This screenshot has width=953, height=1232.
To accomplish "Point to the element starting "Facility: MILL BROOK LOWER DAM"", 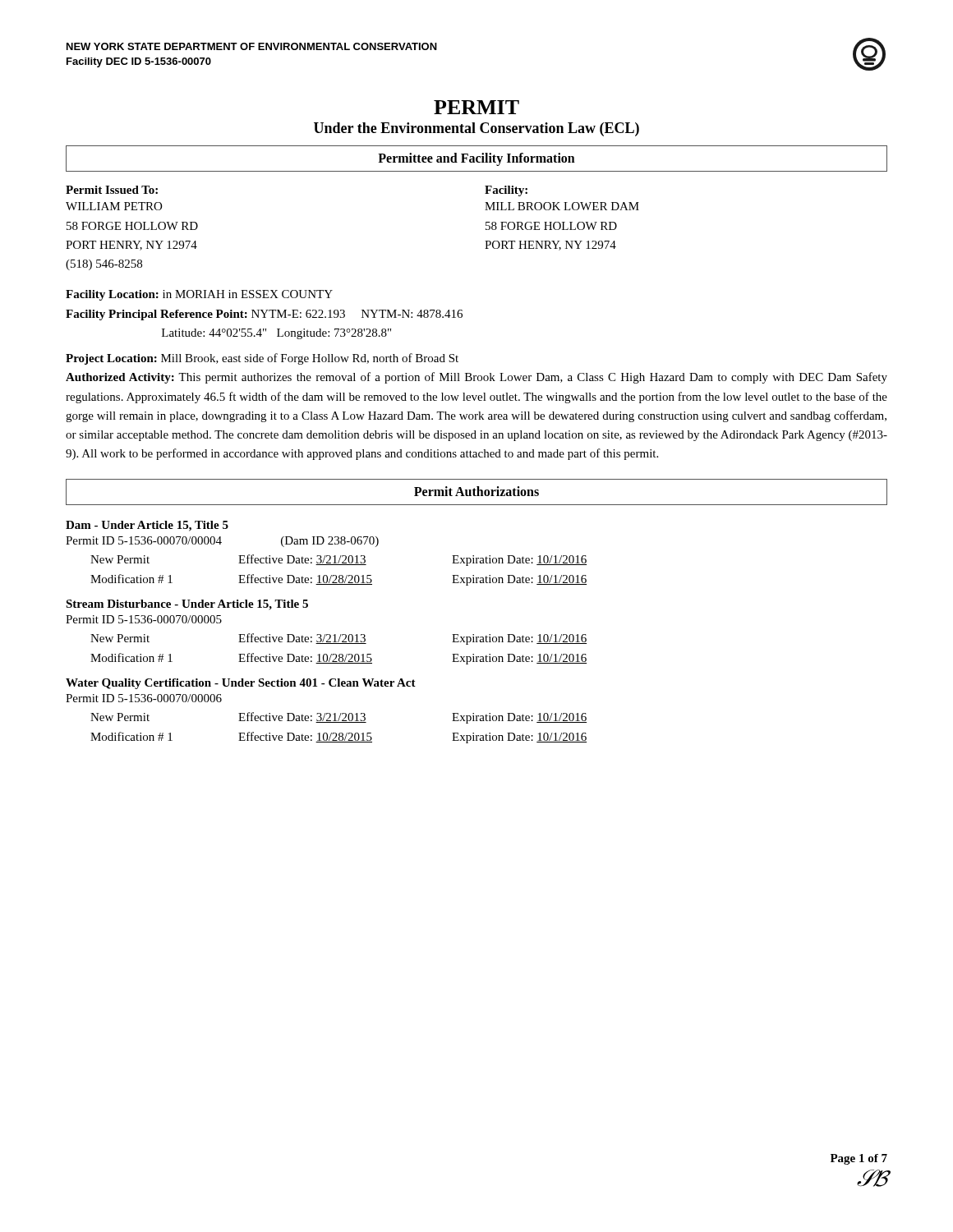I will coord(506,191).
